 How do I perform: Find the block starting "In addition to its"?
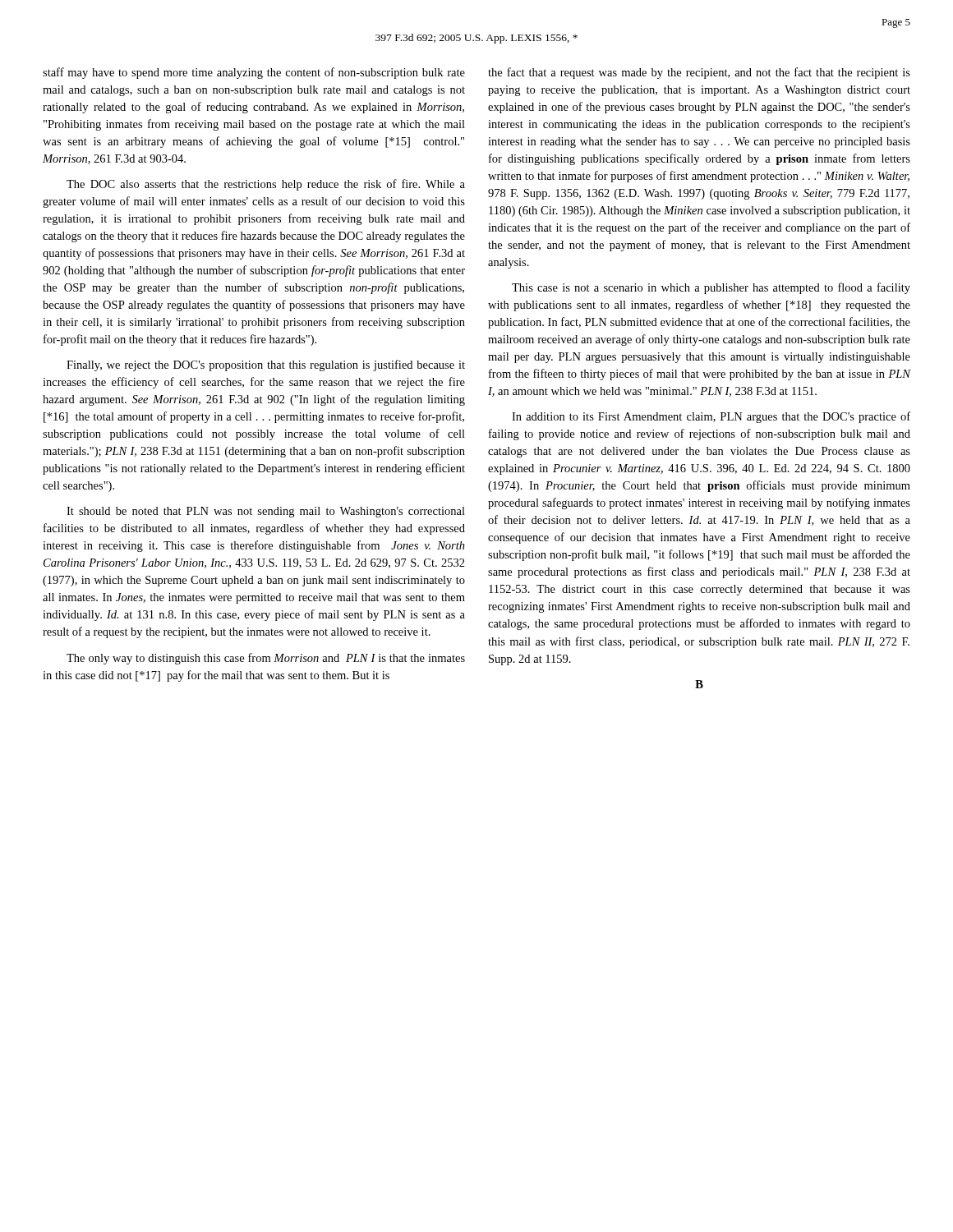point(699,538)
